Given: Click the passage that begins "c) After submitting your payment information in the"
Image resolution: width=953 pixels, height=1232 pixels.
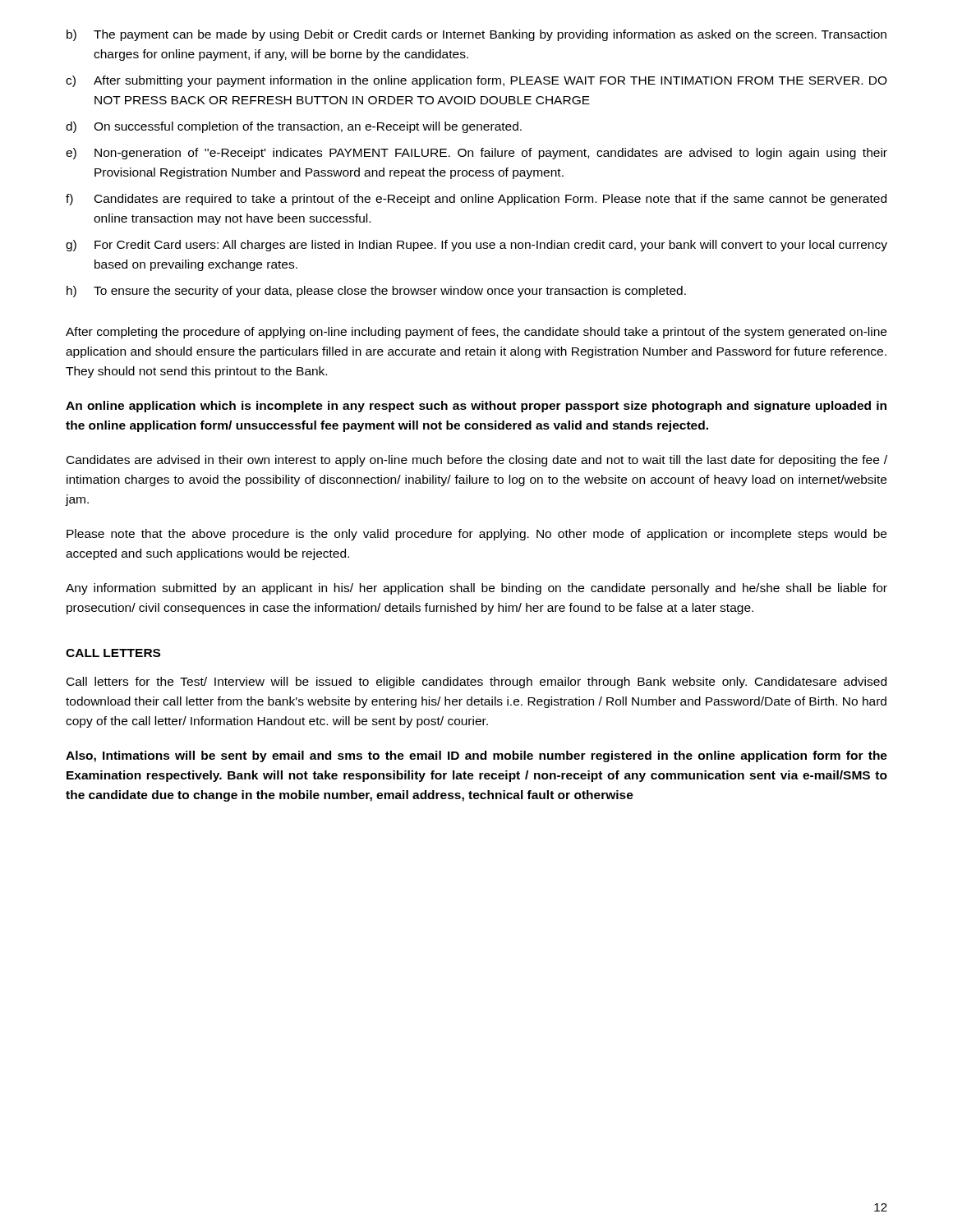Looking at the screenshot, I should pos(476,90).
